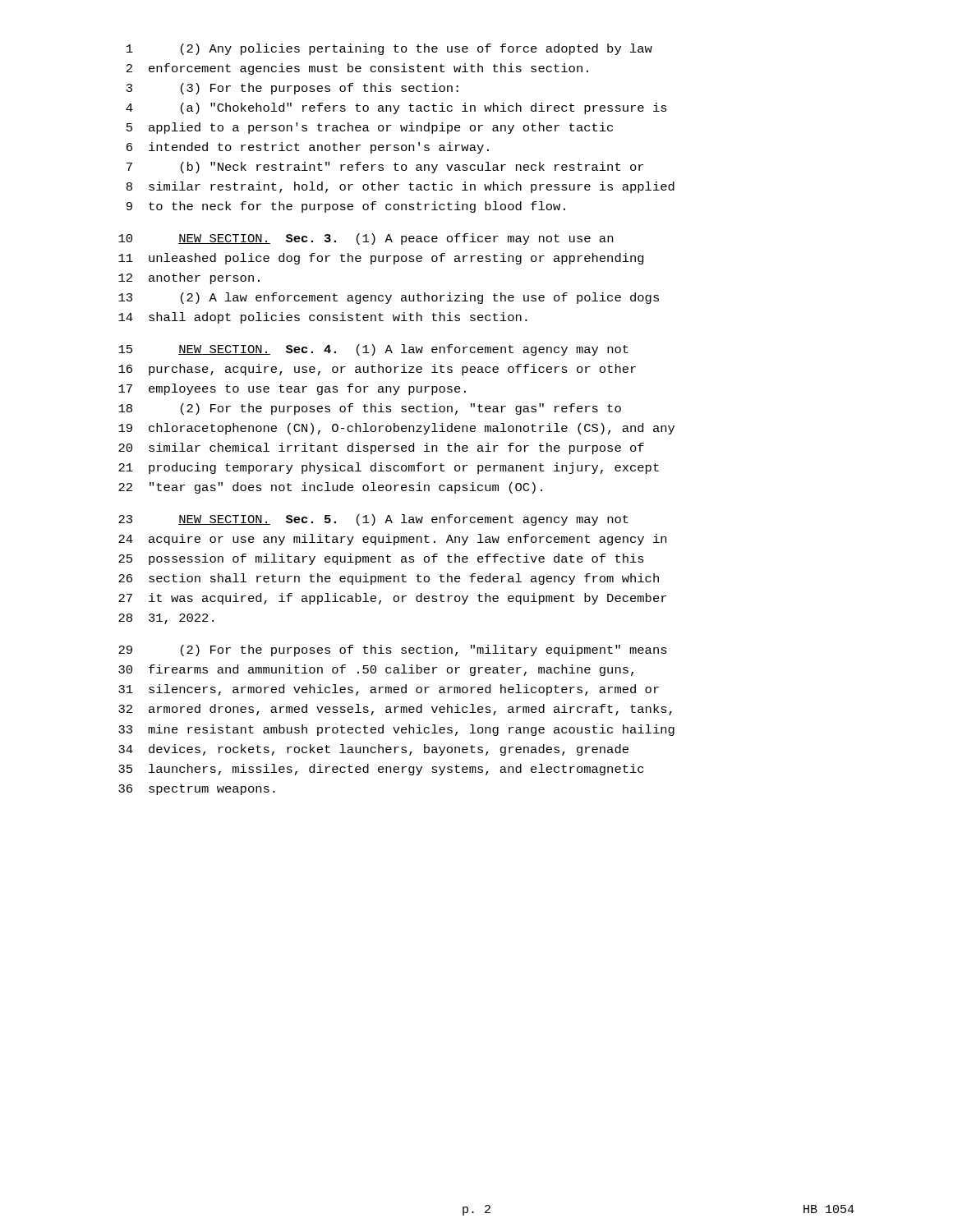Find the list item that reads "6 intended to restrict"
The height and width of the screenshot is (1232, 953).
pos(476,148)
